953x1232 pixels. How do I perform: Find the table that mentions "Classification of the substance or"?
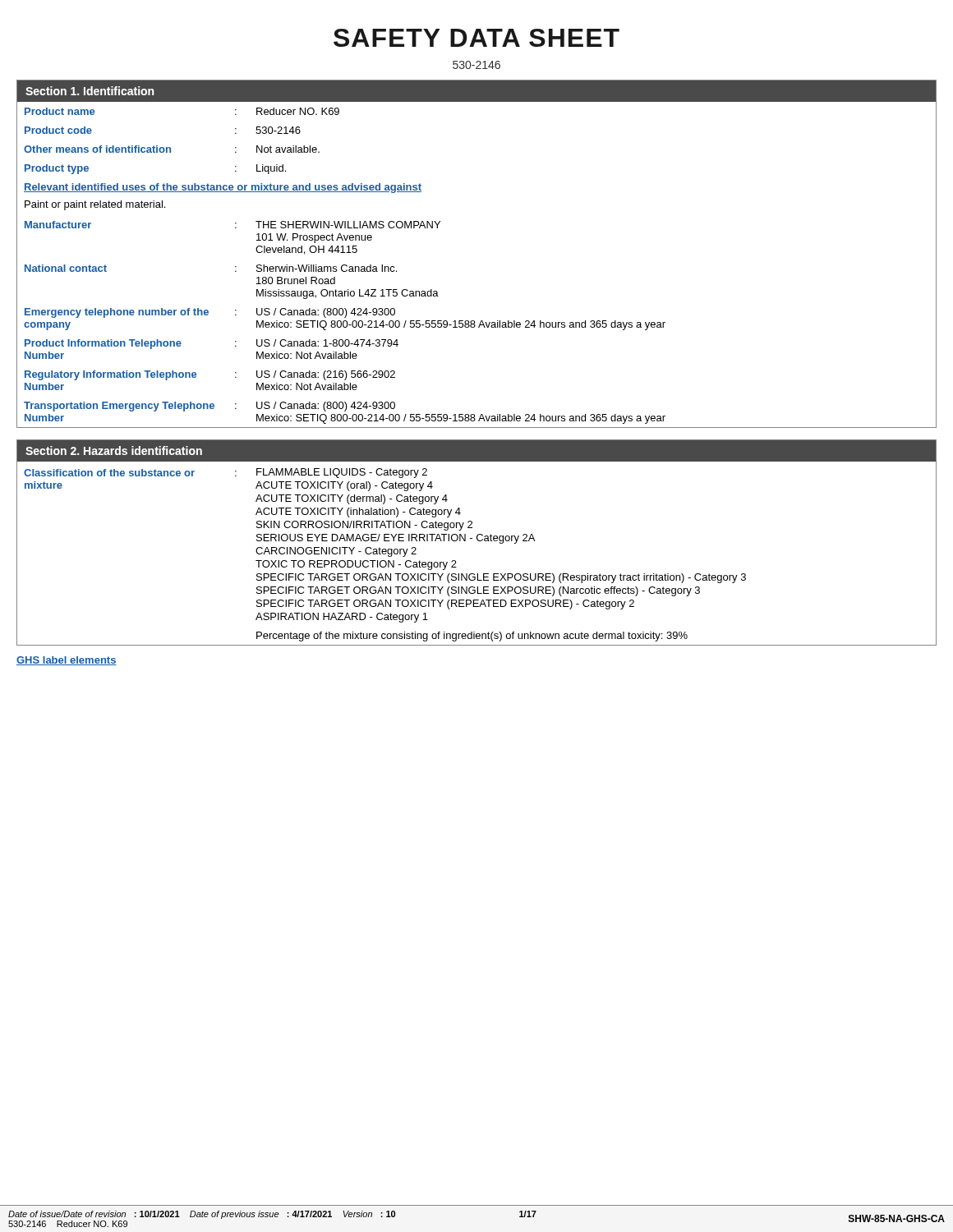click(476, 553)
